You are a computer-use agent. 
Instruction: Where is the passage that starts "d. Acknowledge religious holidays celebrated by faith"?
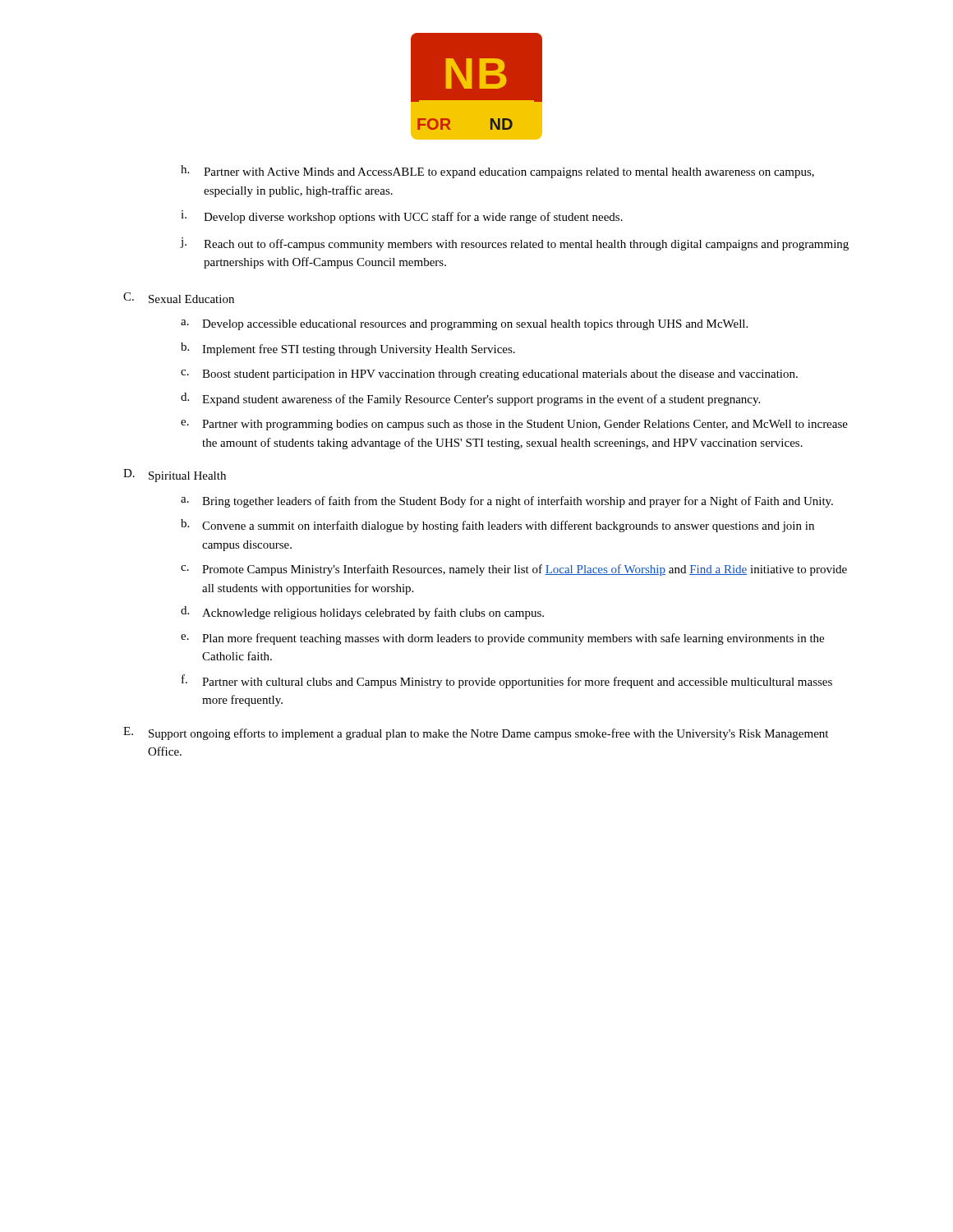363,613
